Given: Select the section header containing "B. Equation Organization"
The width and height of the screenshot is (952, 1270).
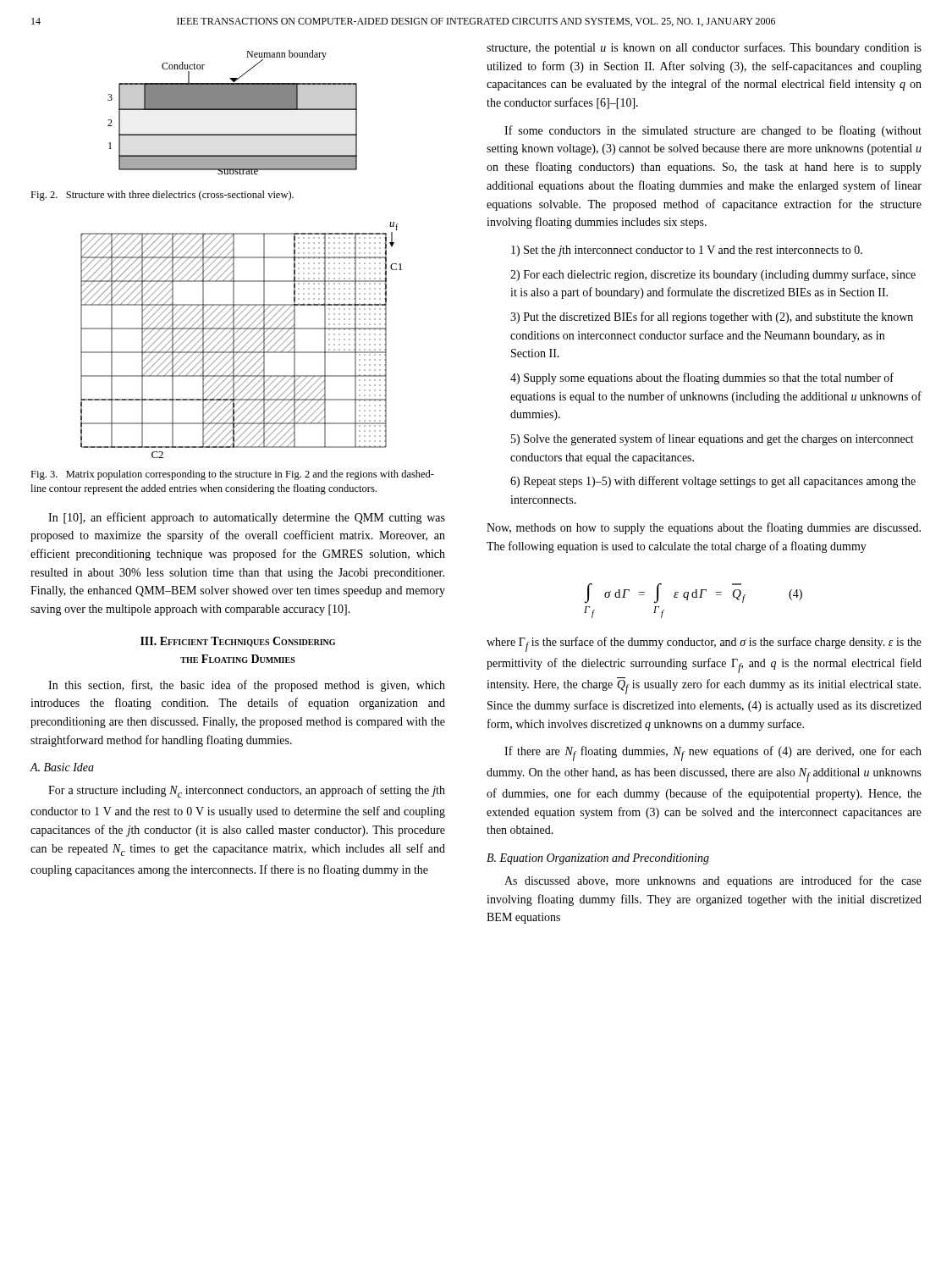Looking at the screenshot, I should point(704,858).
